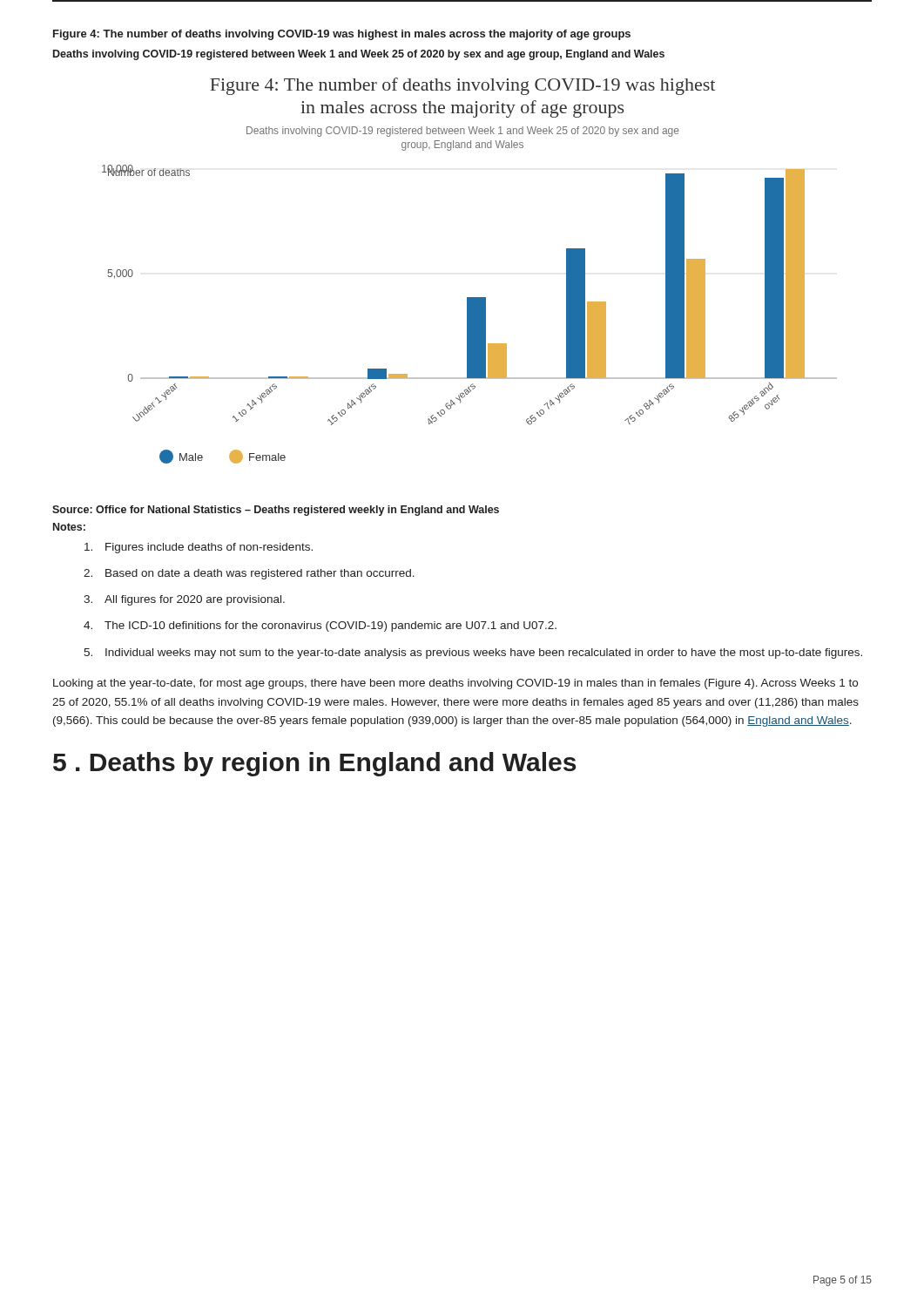
Task: Click the passage that begins "2. Based on"
Action: (249, 573)
